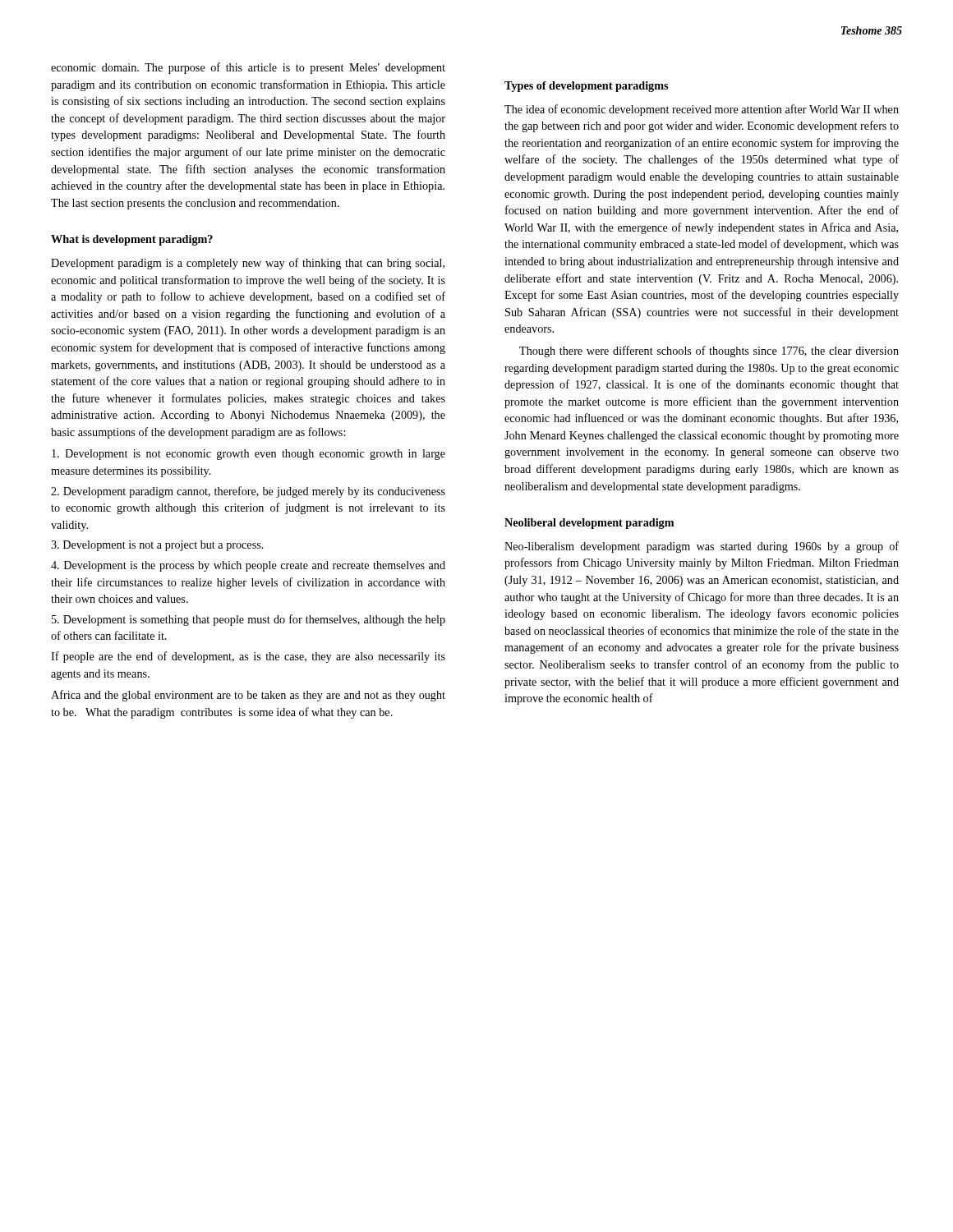Click on the text starting "Types of development paradigms"
This screenshot has width=953, height=1232.
586,85
